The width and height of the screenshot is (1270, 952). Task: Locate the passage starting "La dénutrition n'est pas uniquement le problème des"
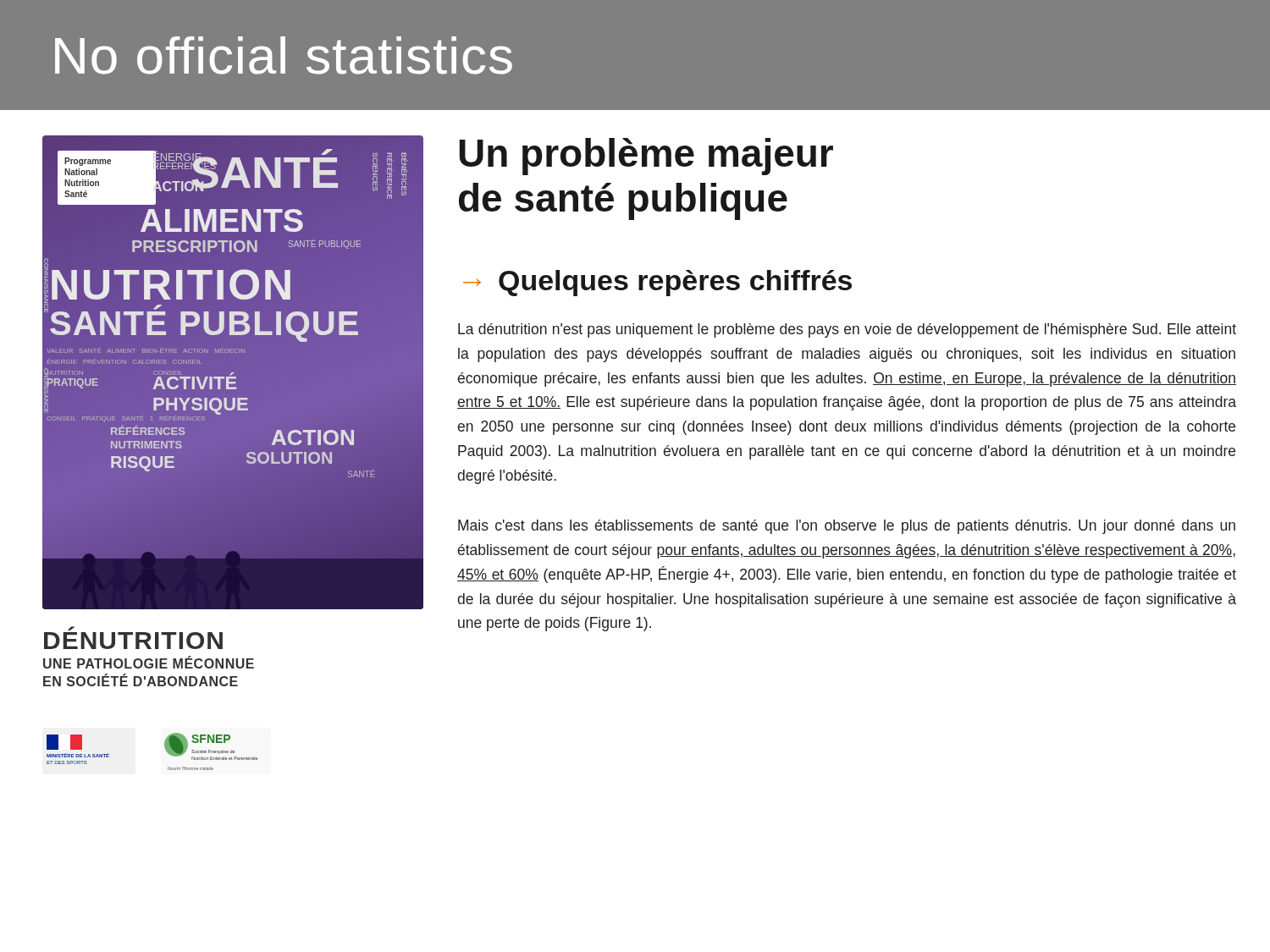tap(847, 402)
